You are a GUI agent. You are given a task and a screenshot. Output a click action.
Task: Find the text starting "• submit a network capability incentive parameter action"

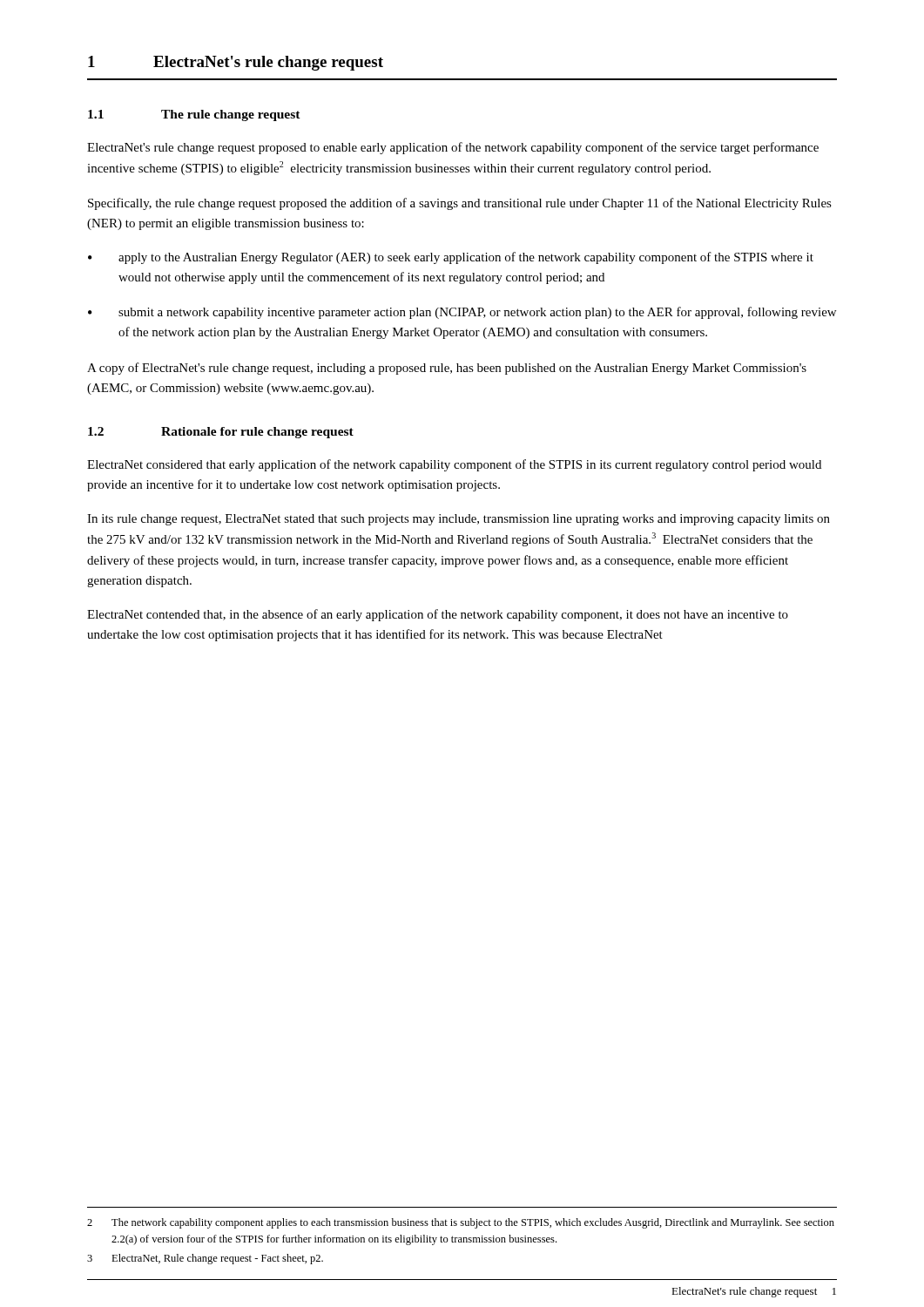tap(462, 322)
